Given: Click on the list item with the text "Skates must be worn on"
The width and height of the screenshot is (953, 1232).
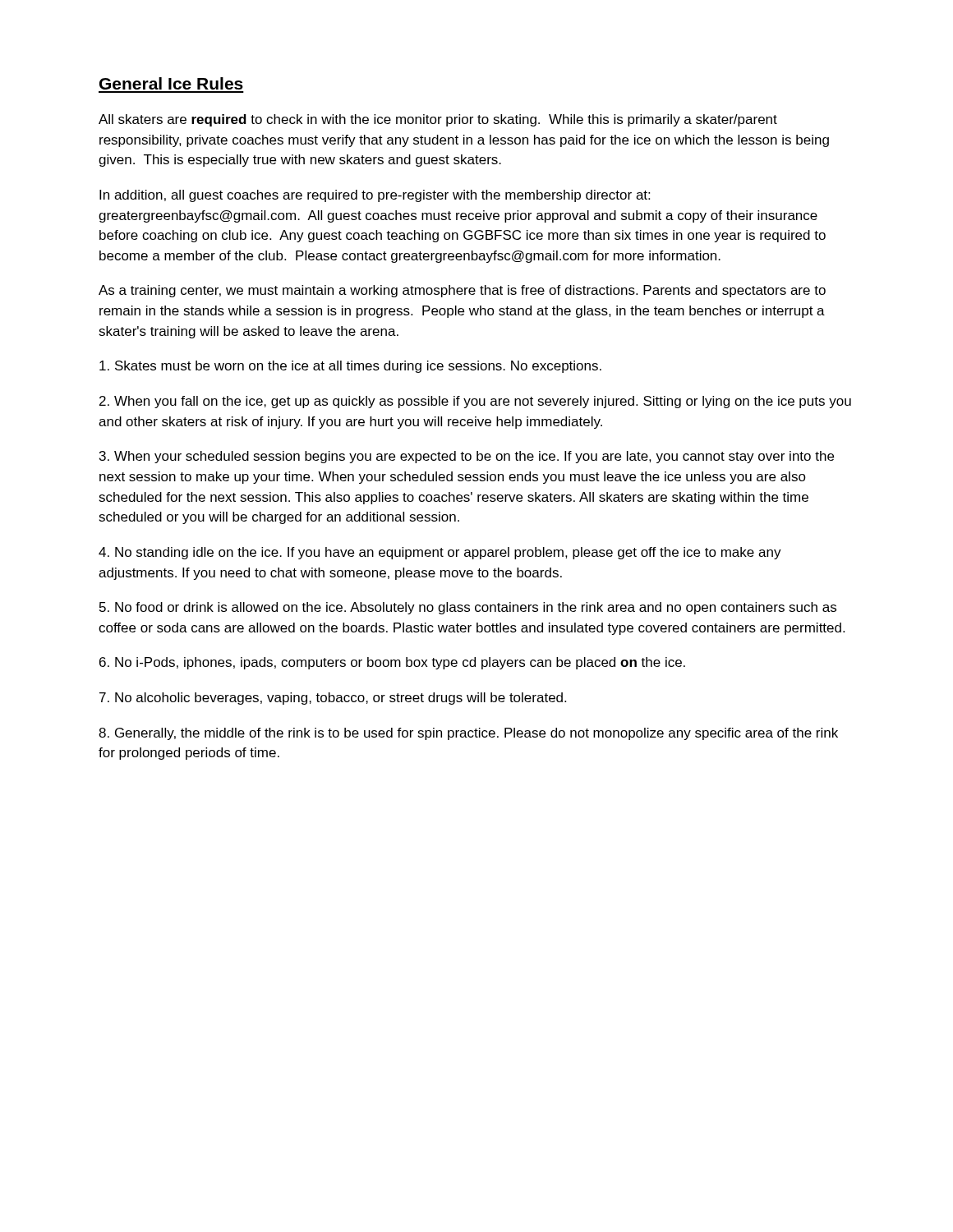Looking at the screenshot, I should (350, 366).
